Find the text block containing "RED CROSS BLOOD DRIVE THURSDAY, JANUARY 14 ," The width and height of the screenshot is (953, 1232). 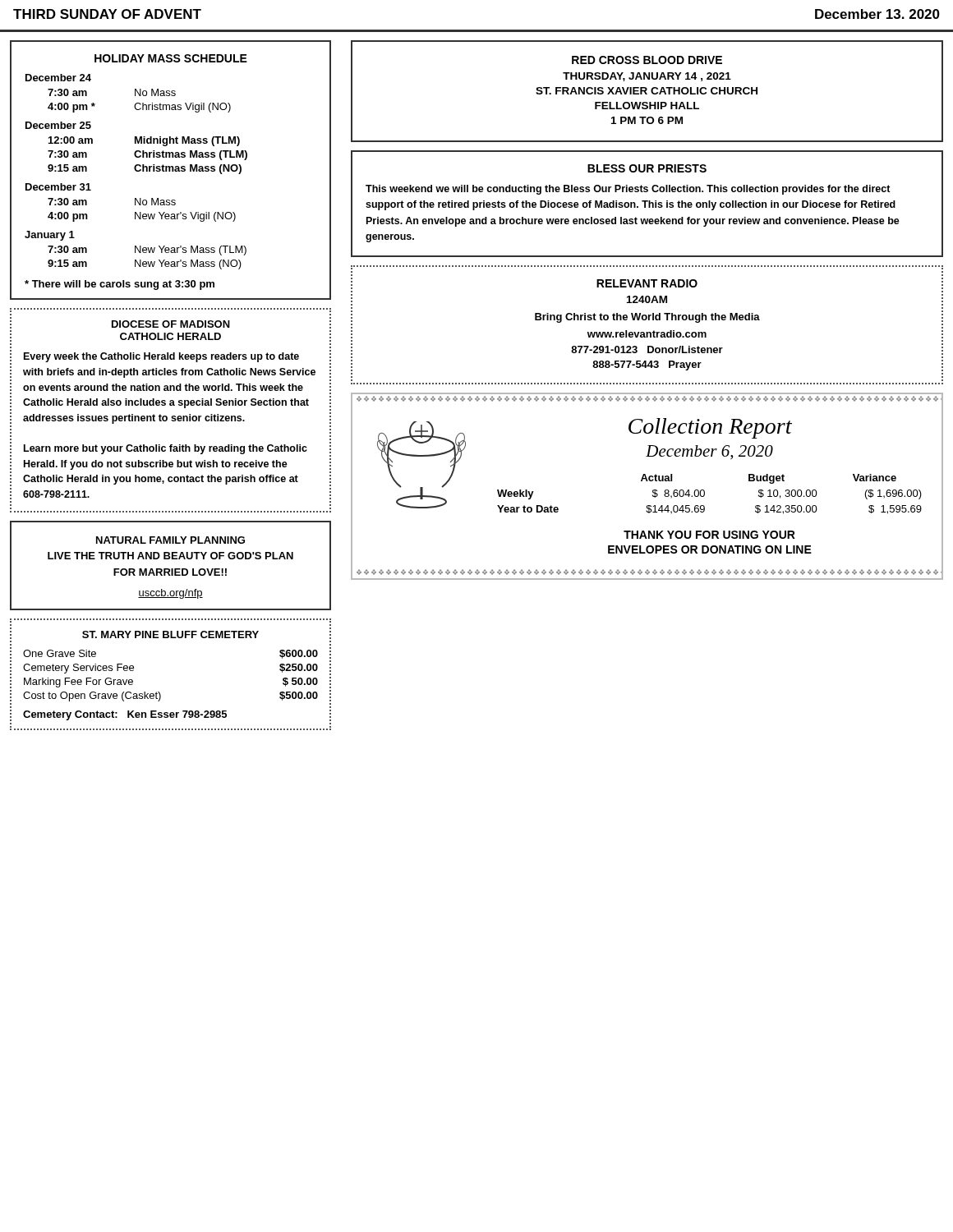click(x=647, y=90)
